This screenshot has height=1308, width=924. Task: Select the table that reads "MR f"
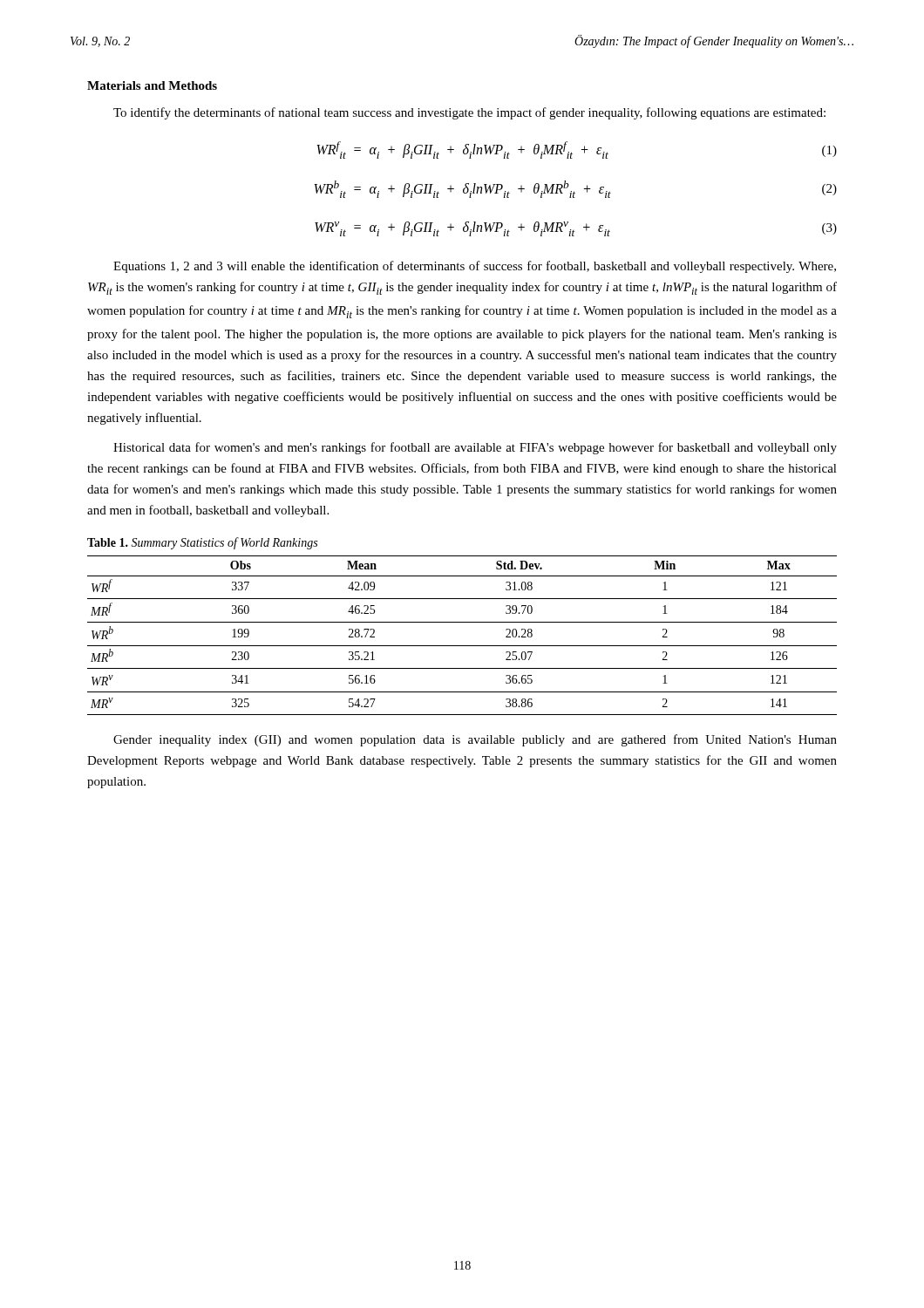[x=462, y=635]
